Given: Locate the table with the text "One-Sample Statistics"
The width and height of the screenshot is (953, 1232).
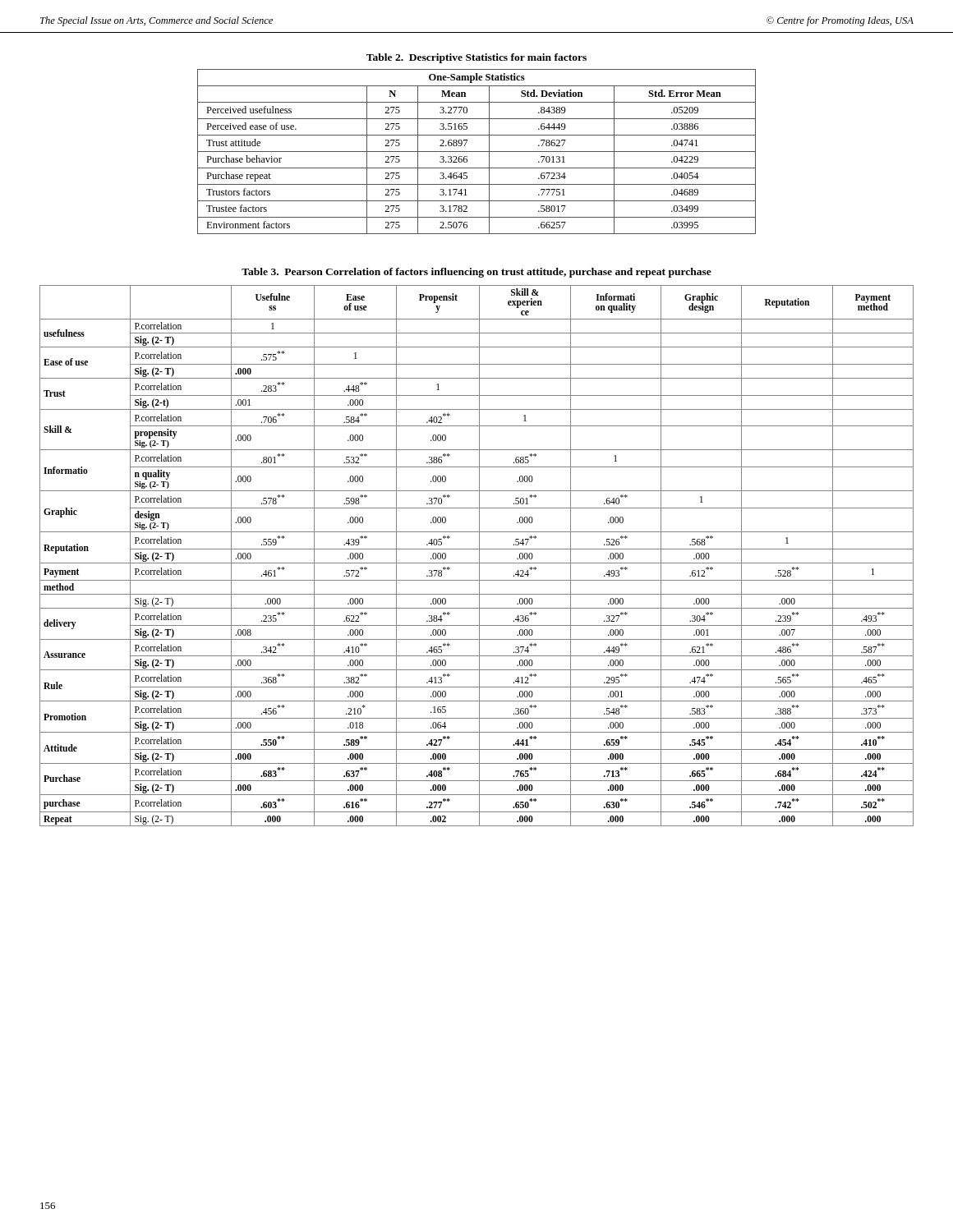Looking at the screenshot, I should (x=476, y=159).
